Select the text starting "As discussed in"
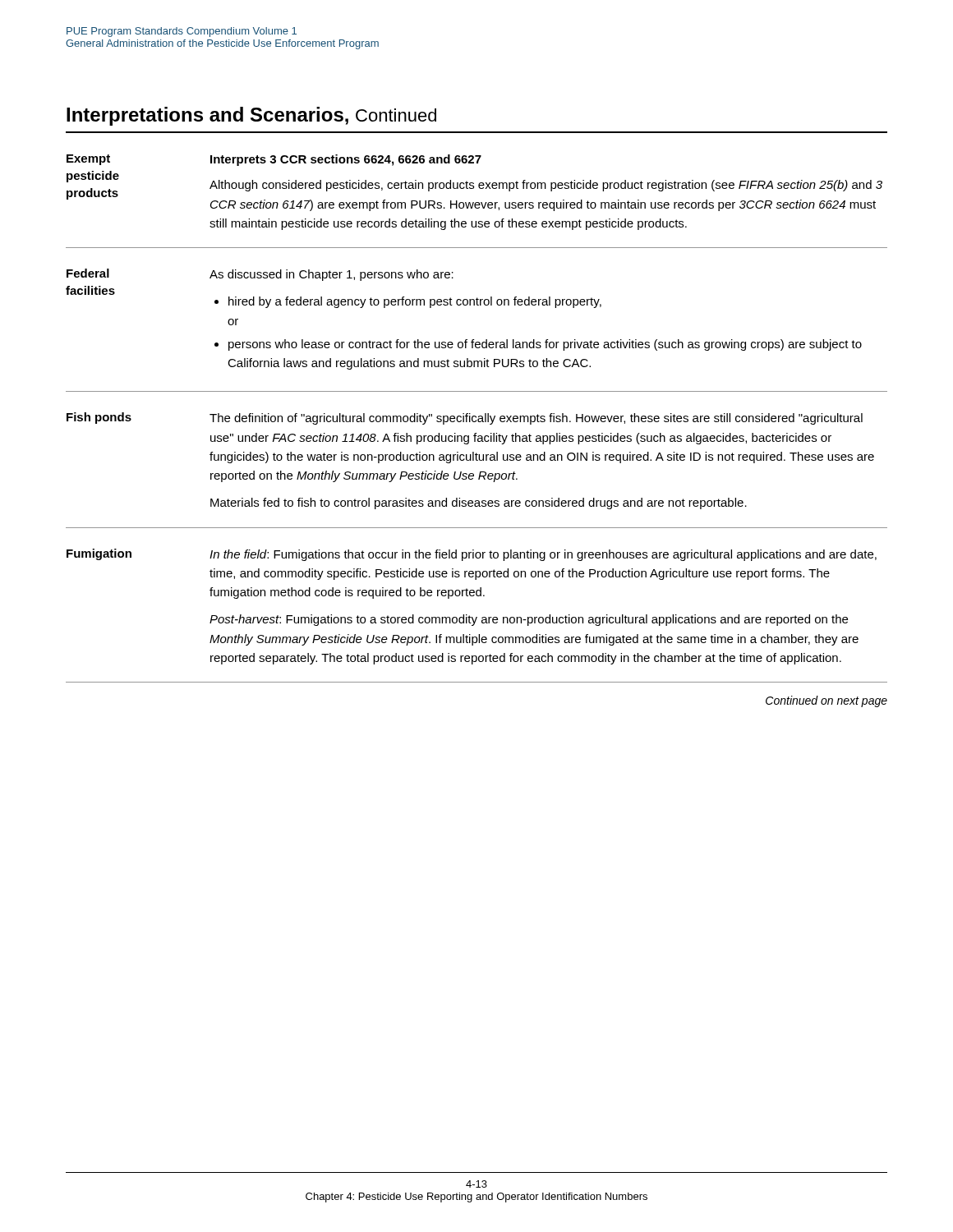The height and width of the screenshot is (1232, 953). (x=331, y=275)
